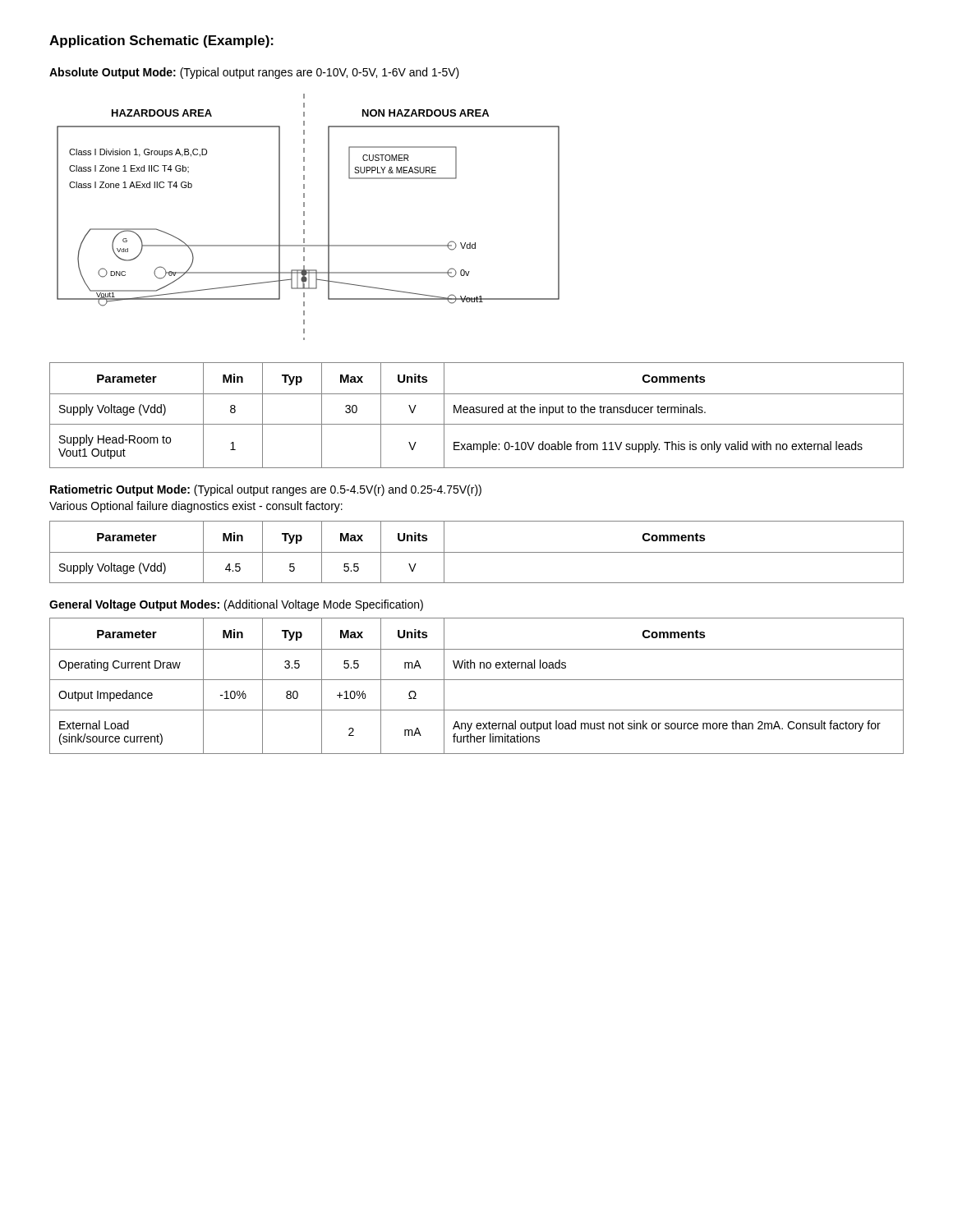
Task: Locate the section header
Action: click(x=162, y=41)
